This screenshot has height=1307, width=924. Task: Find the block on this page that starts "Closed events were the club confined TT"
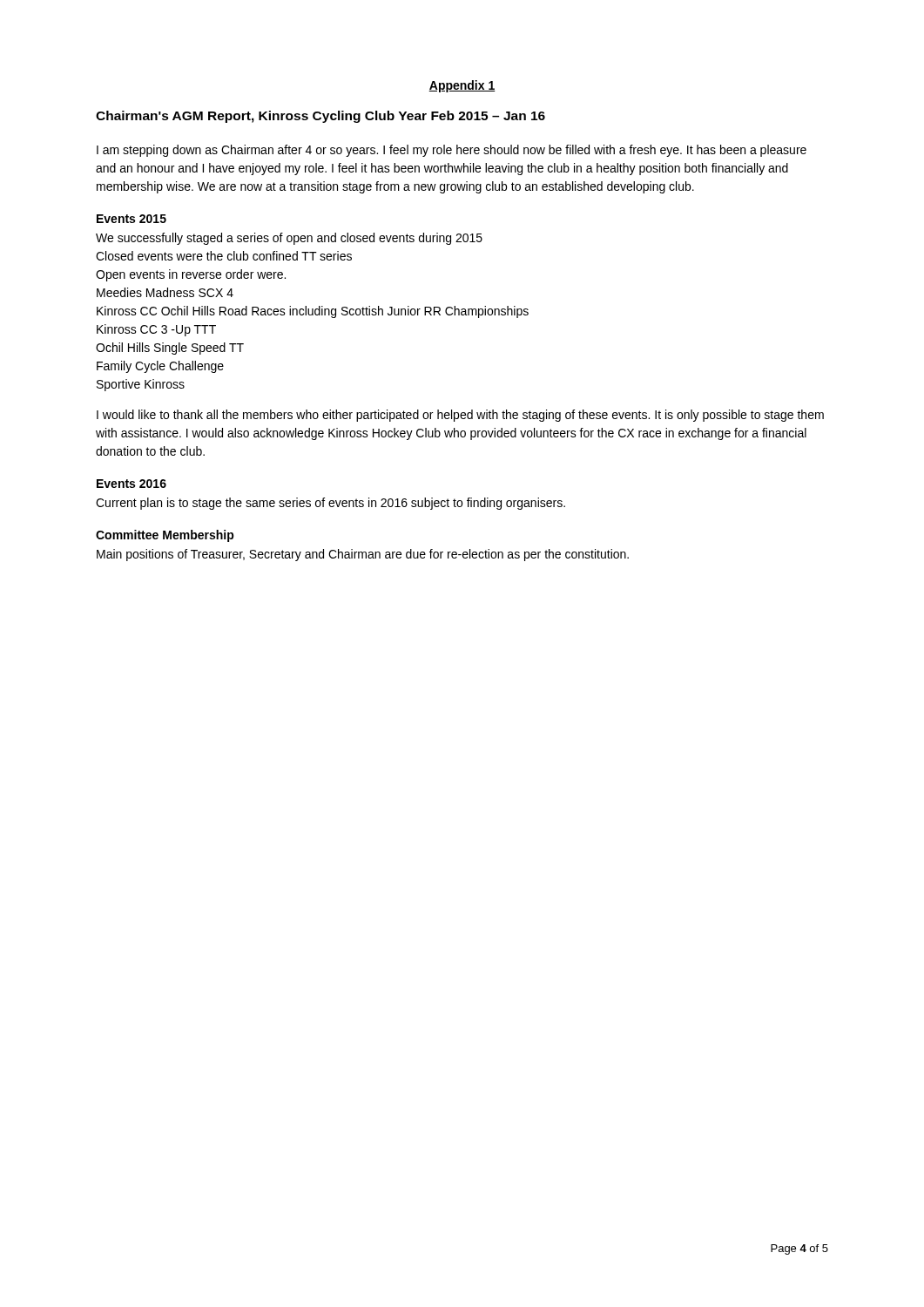224,256
